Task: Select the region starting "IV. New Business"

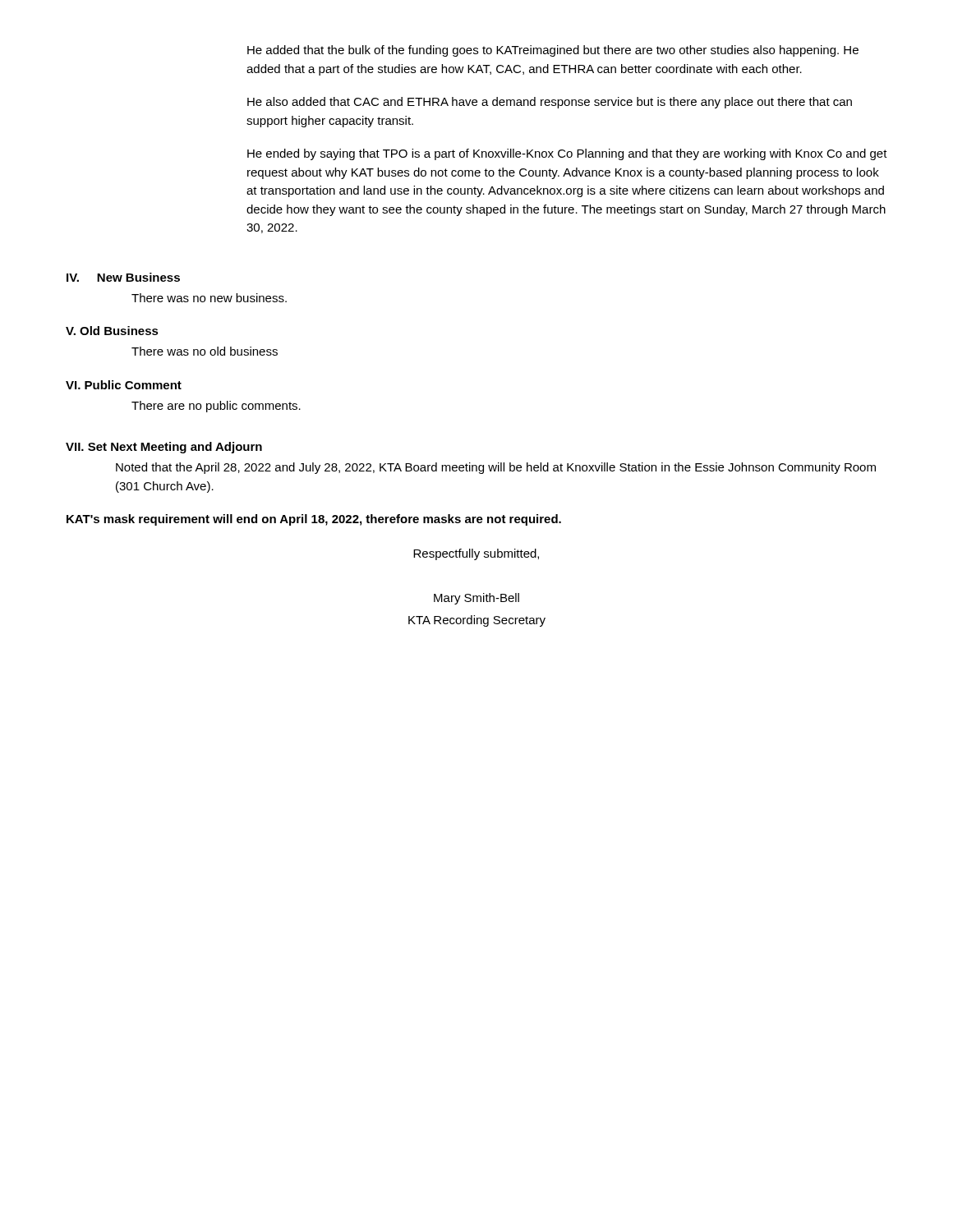Action: tap(123, 277)
